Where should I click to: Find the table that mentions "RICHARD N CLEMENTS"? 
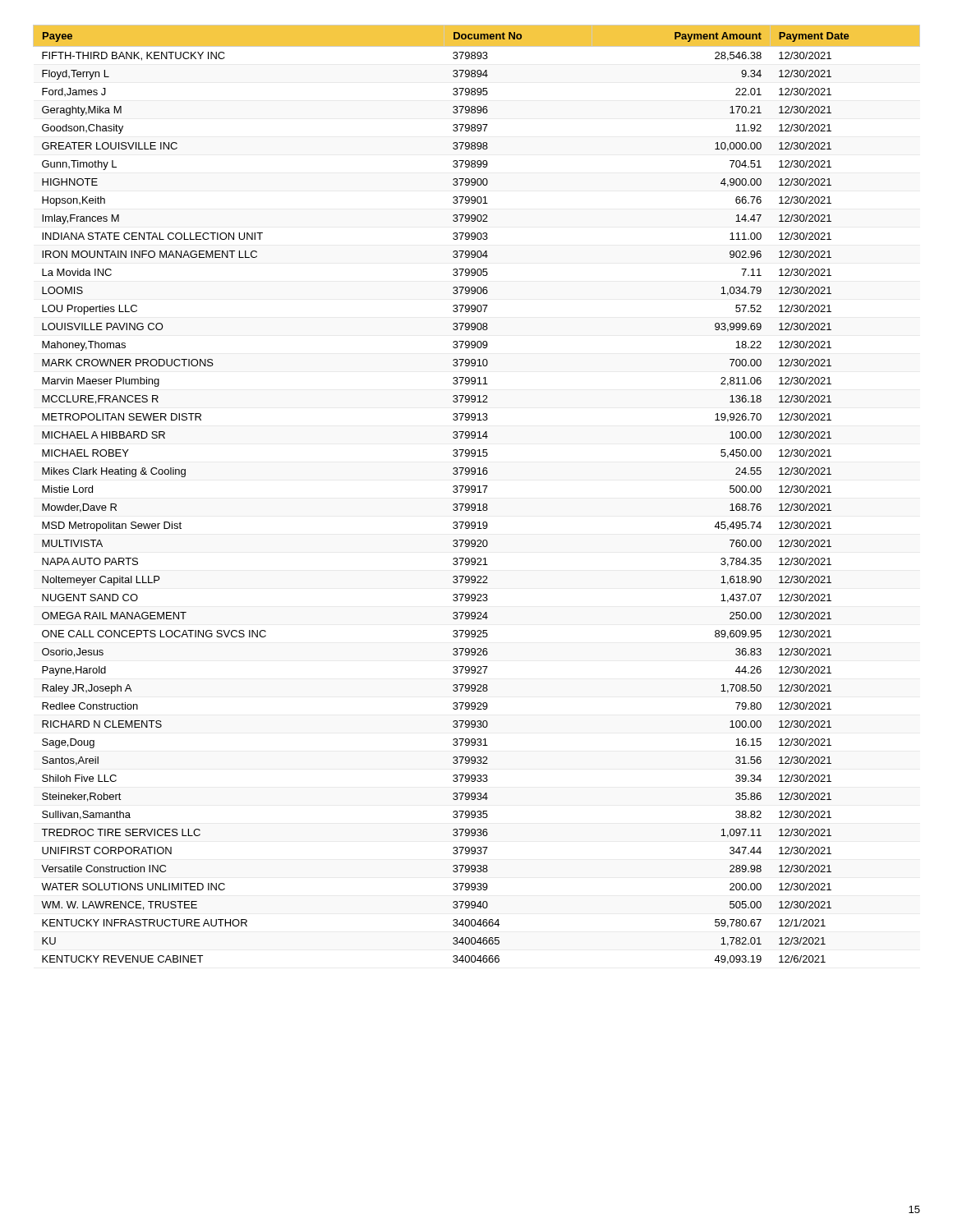coord(476,496)
